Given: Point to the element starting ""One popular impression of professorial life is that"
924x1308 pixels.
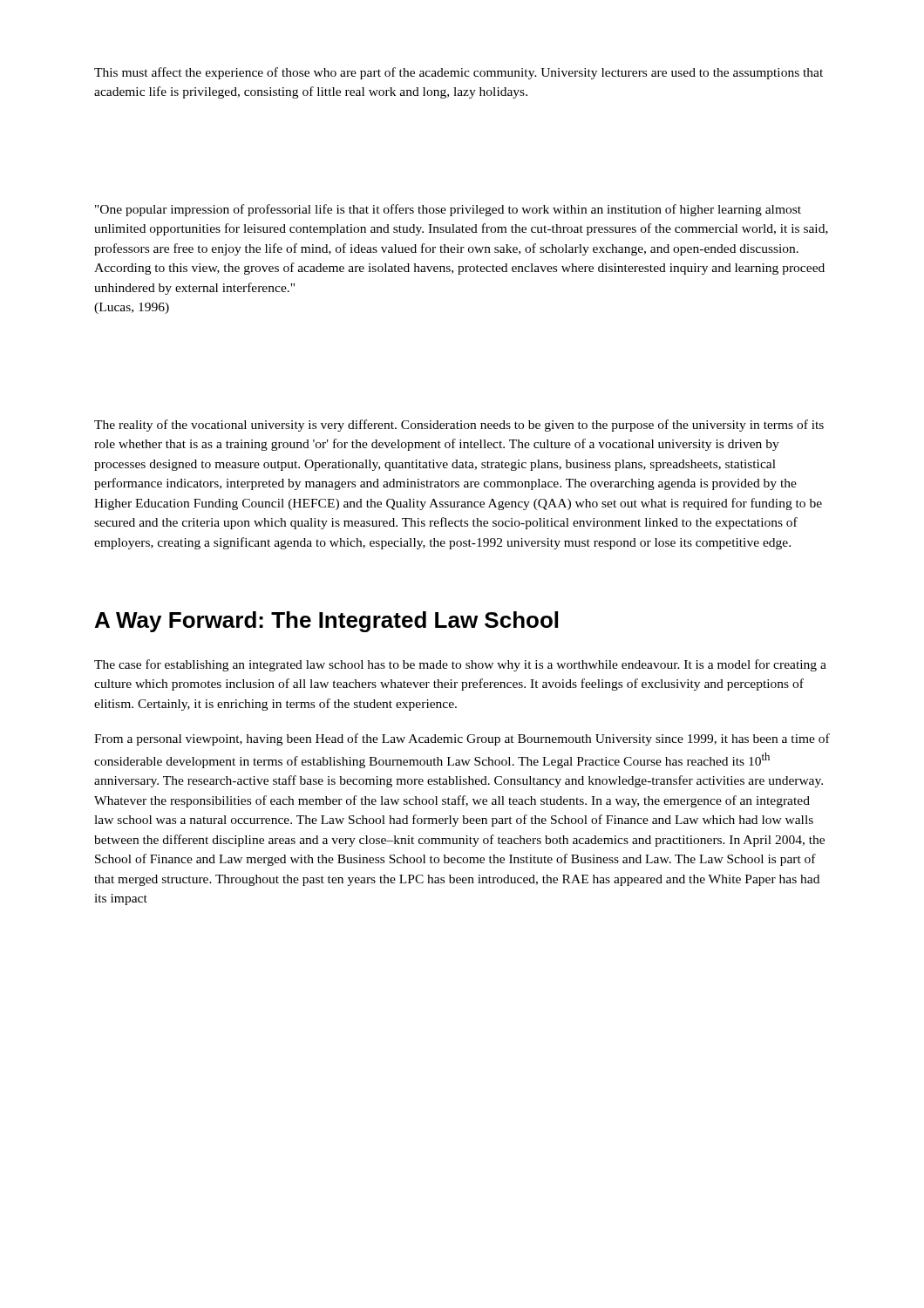Looking at the screenshot, I should [462, 258].
